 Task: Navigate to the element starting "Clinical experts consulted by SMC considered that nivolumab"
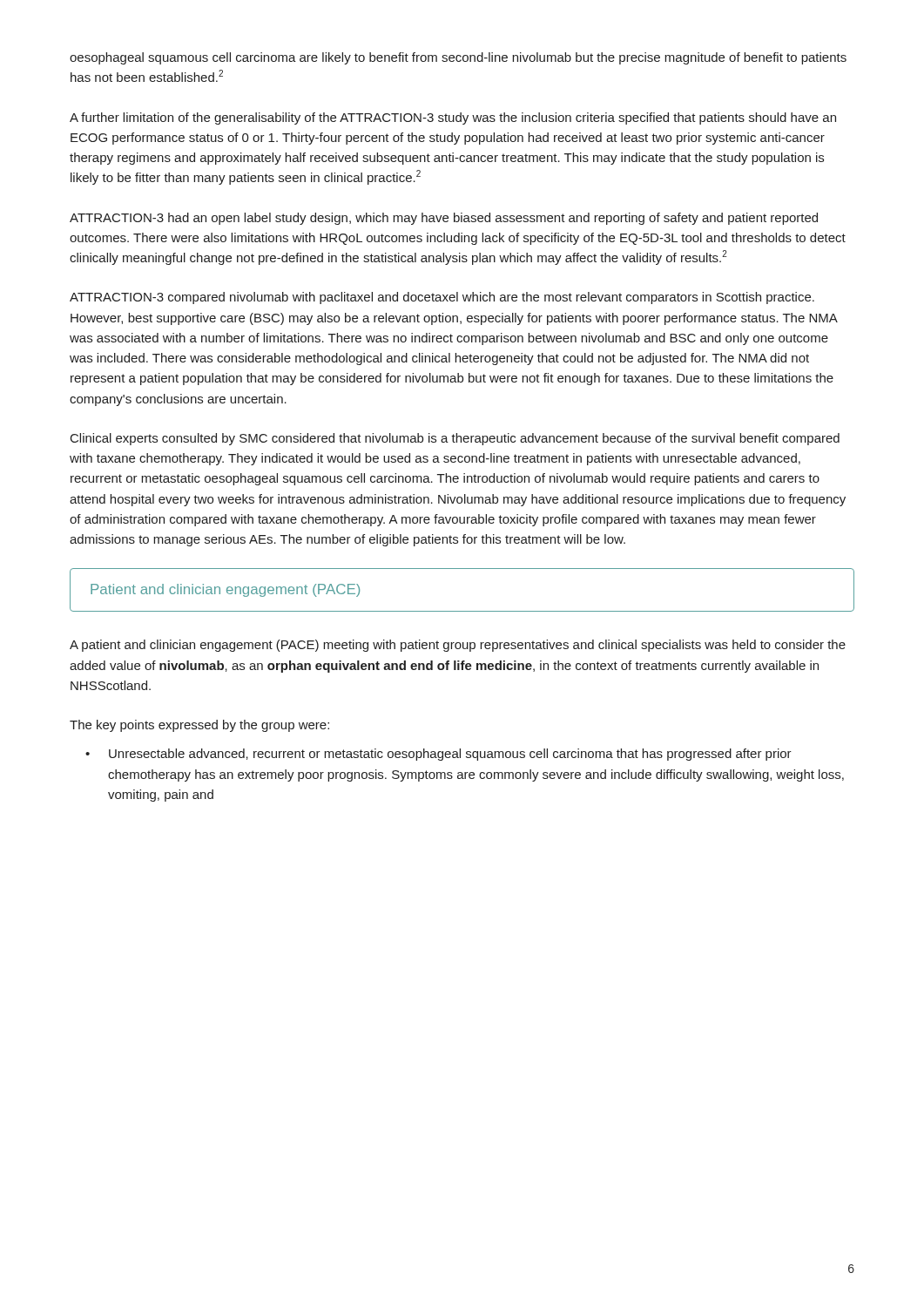pos(458,488)
